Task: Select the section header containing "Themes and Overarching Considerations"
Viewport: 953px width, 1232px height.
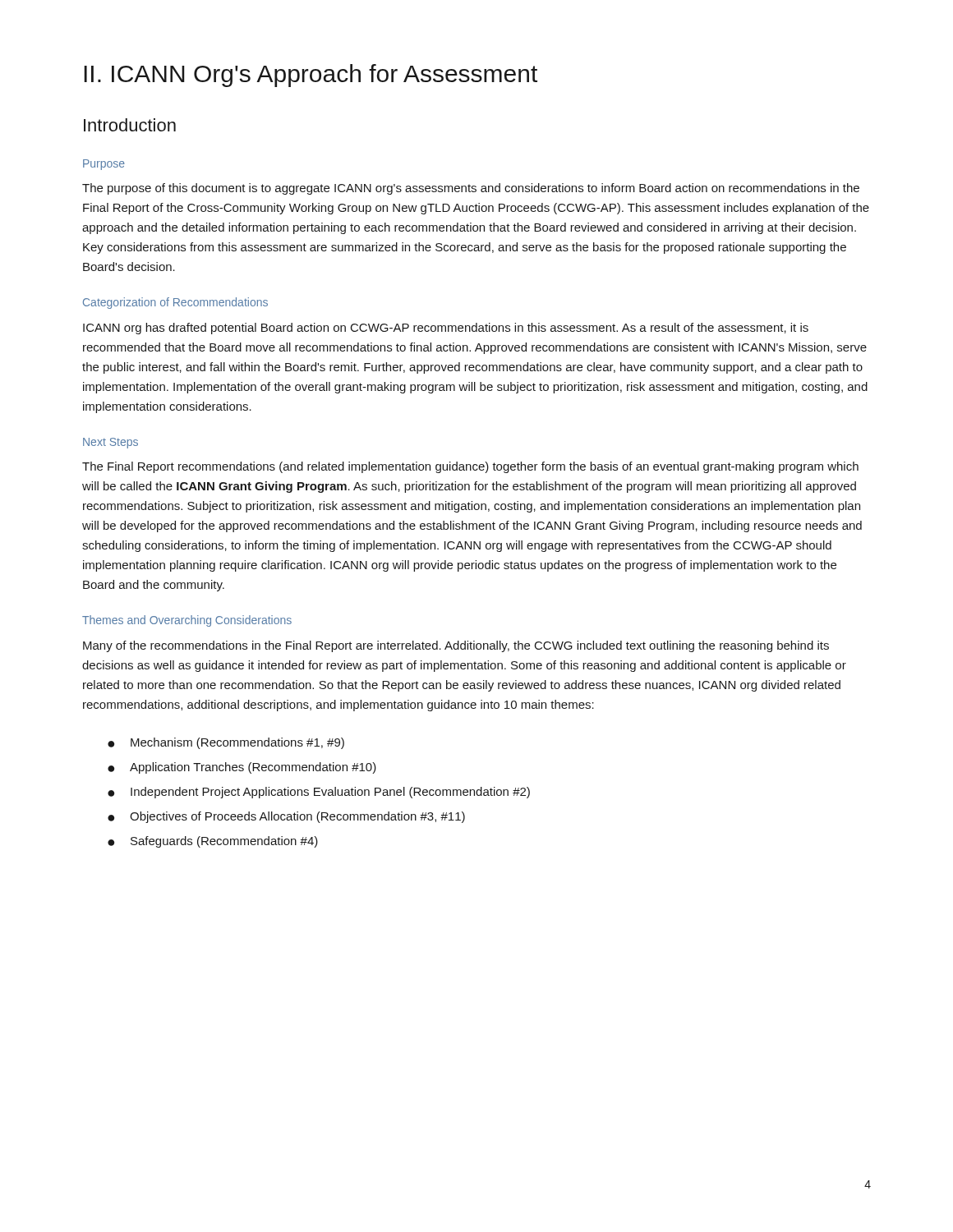Action: [187, 621]
